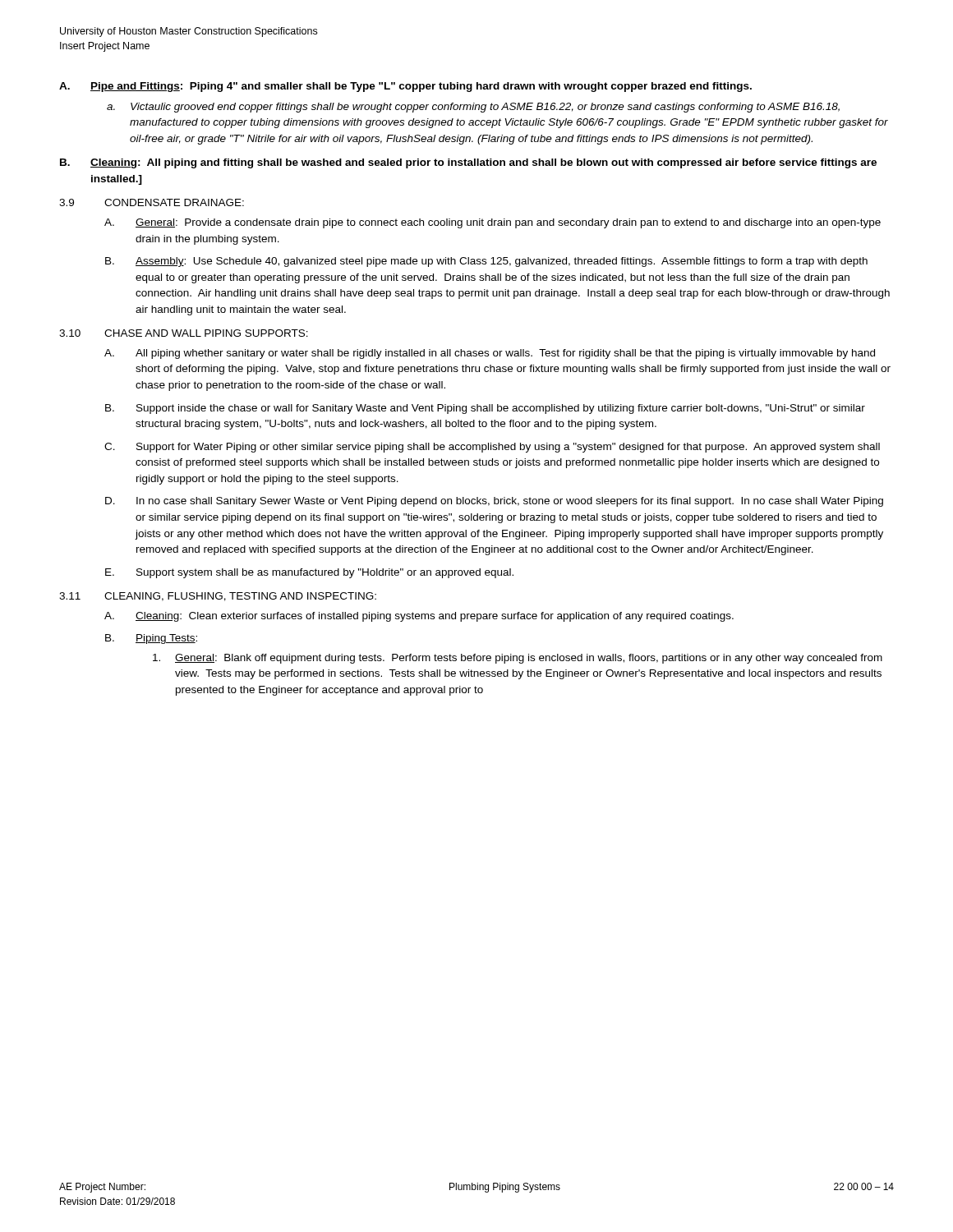Click on the list item that reads "C. Support for Water Piping or"
This screenshot has width=953, height=1232.
[499, 462]
